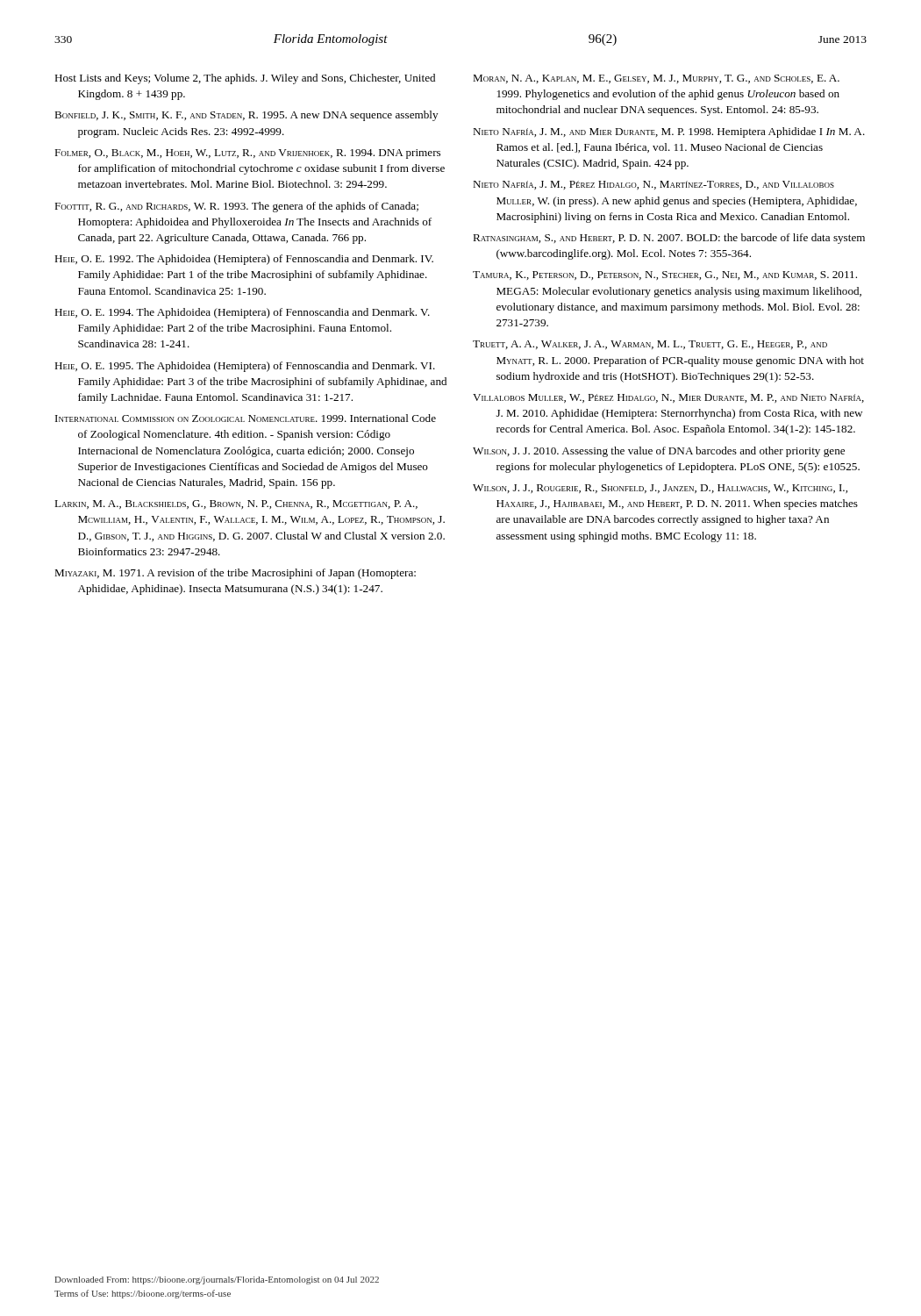
Task: Point to the text block starting "International Commission on Zoological Nomenclature. 1999. International"
Action: (245, 450)
